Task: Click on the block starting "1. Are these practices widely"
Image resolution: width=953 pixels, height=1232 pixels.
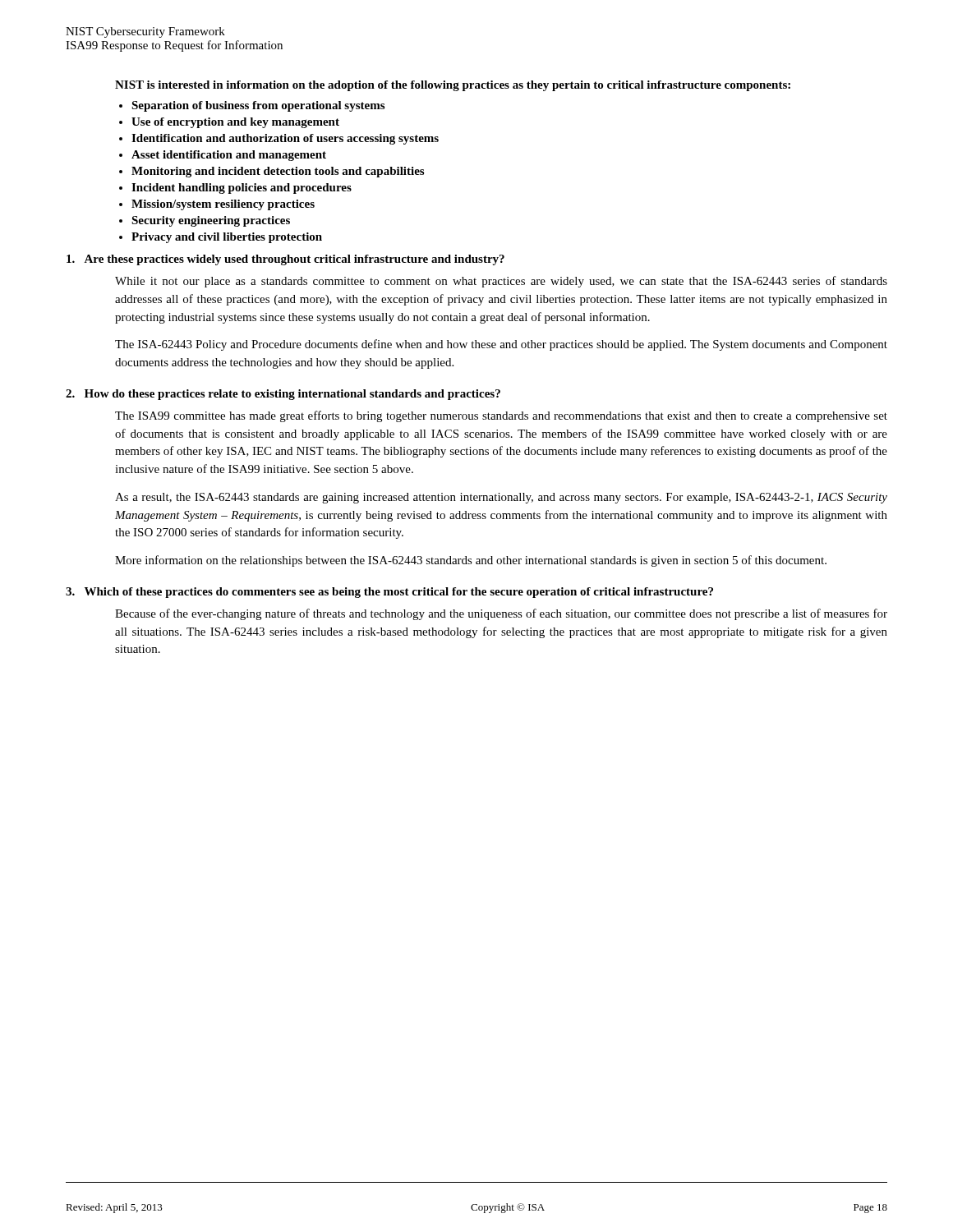Action: pos(285,259)
